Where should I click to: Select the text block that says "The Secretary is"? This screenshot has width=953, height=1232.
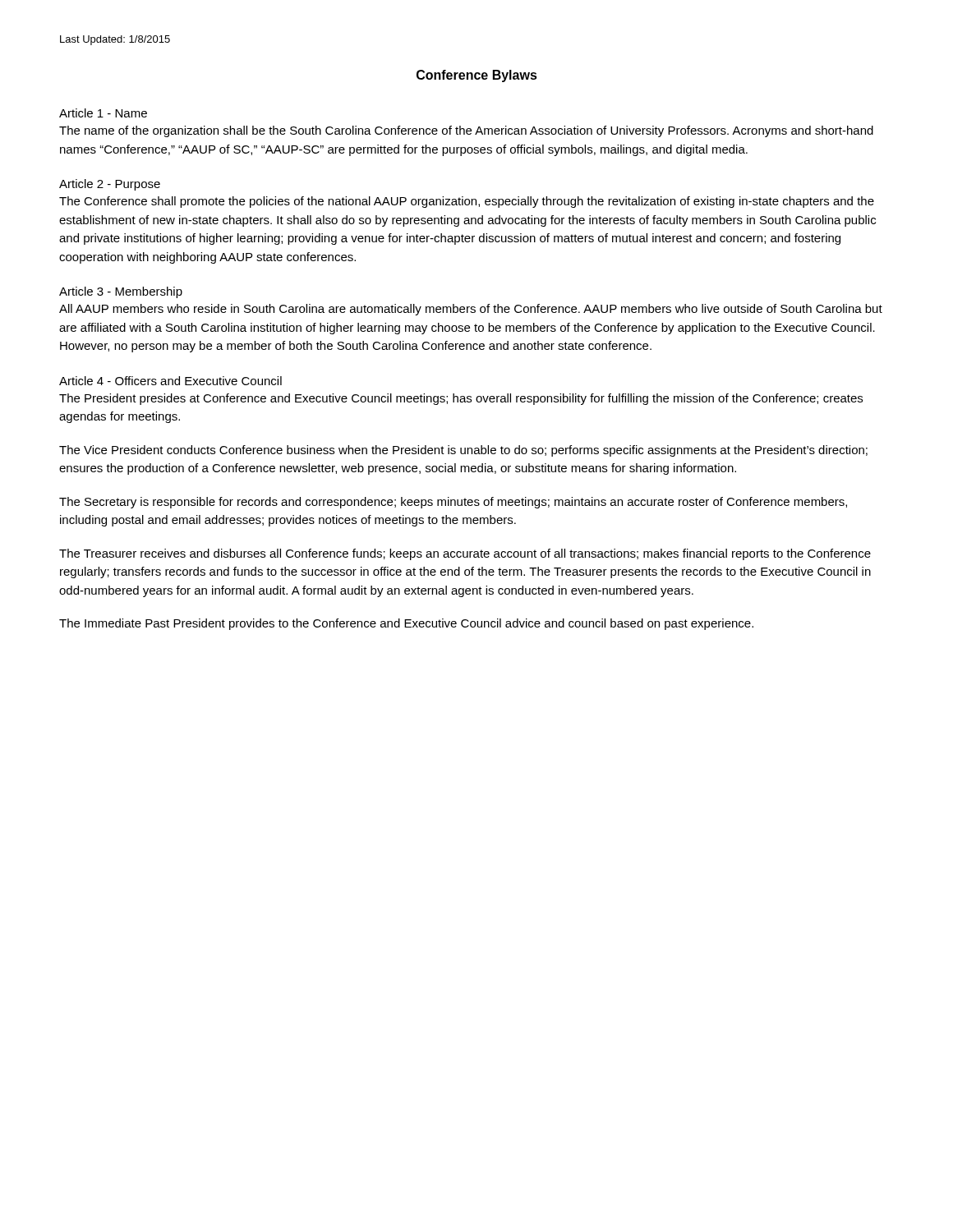(x=454, y=510)
